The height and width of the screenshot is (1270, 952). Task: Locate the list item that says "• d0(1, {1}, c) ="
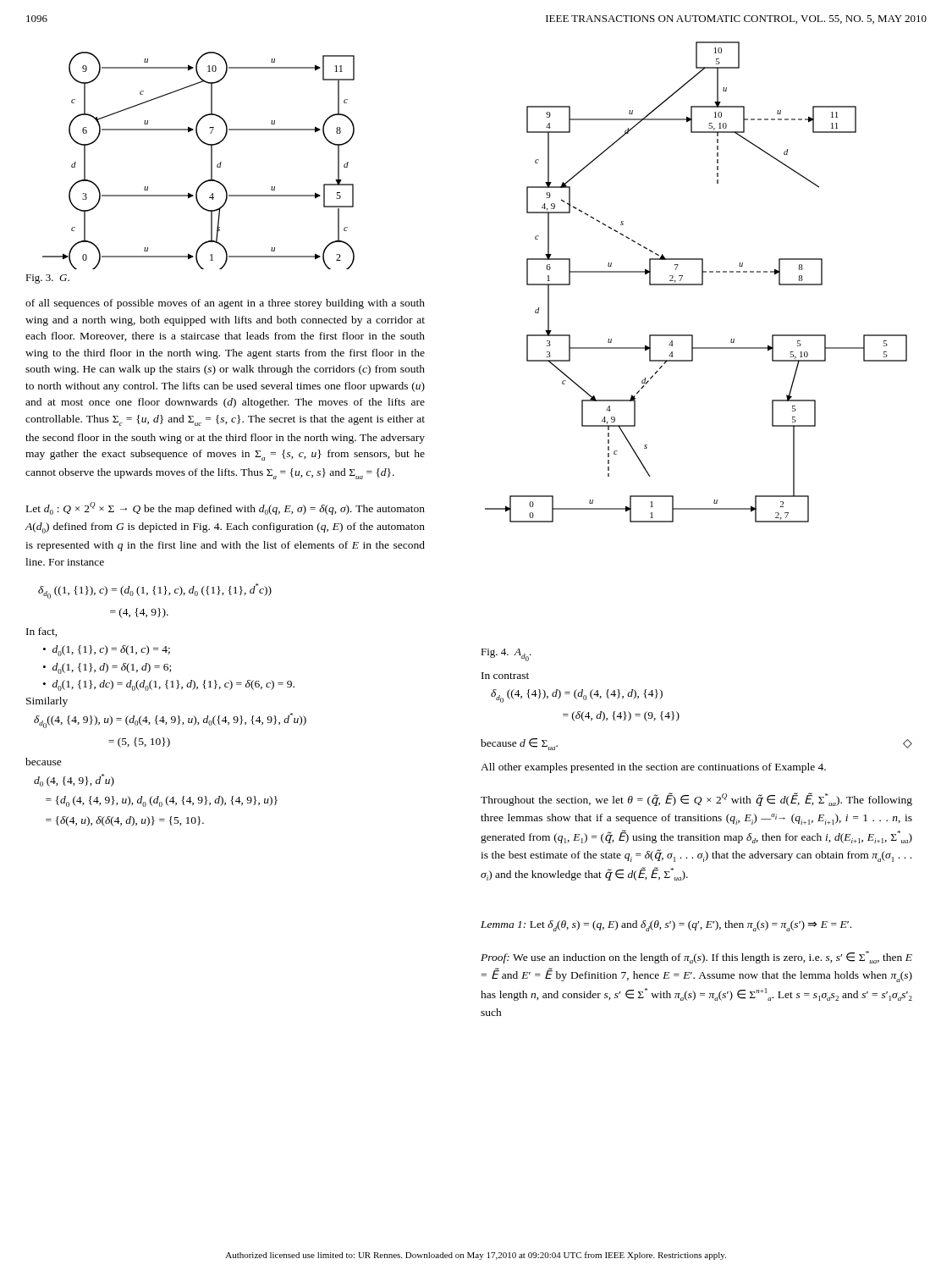(106, 650)
